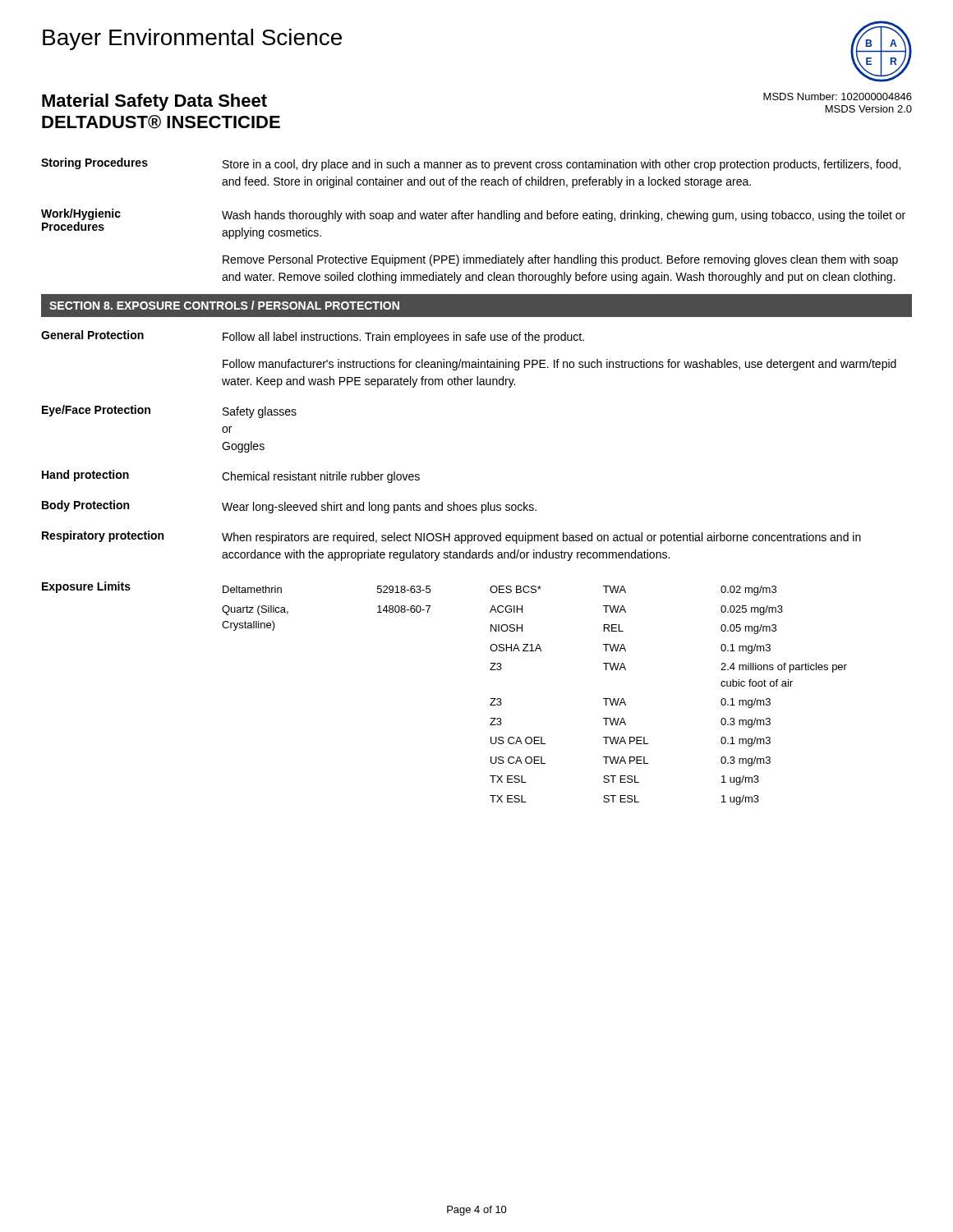Where is the passage that starts "MSDS Number: 102000004846"?
The height and width of the screenshot is (1232, 953).
click(837, 103)
